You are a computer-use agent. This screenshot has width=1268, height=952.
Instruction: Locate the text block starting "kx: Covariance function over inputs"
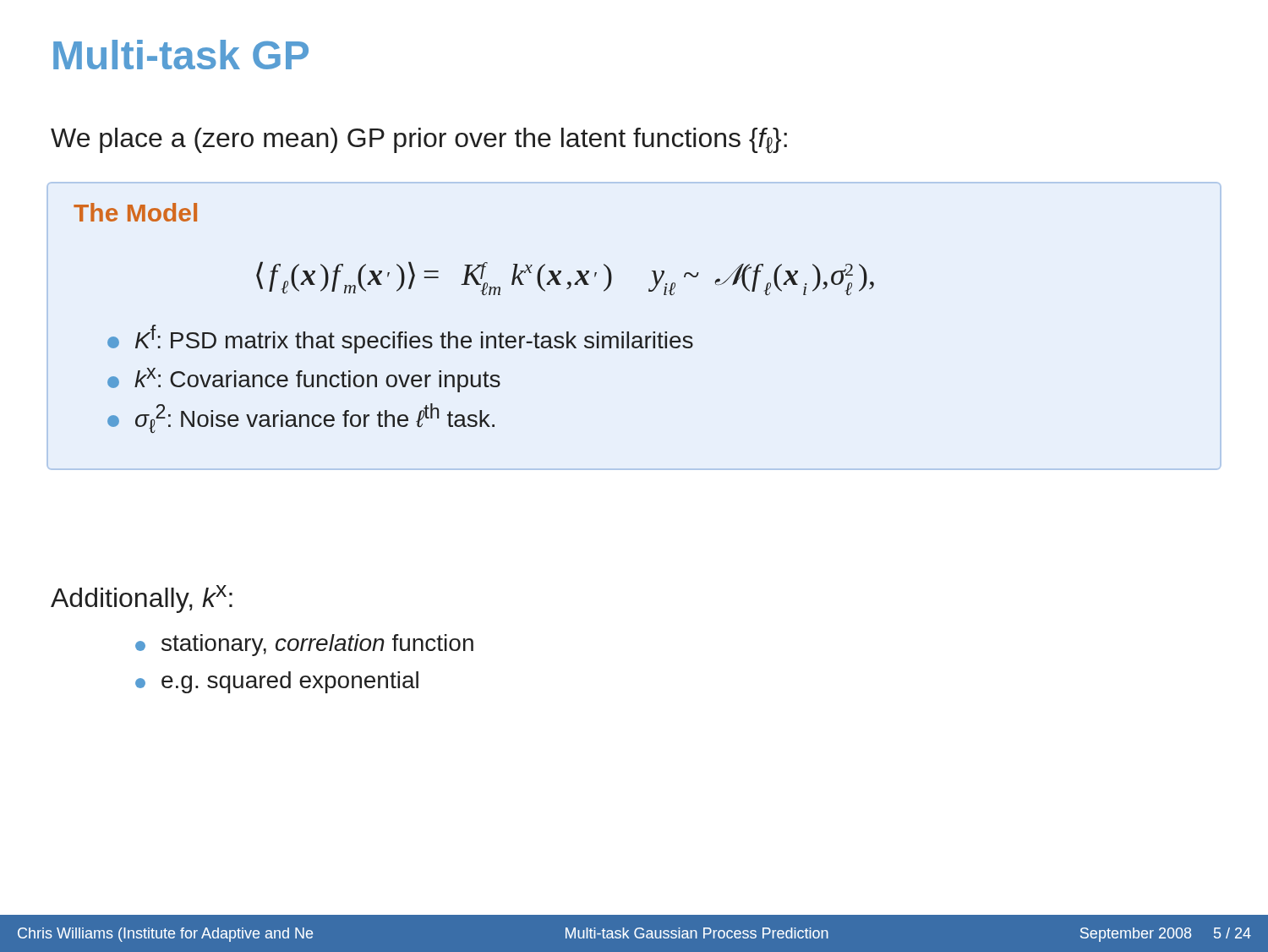[x=304, y=377]
